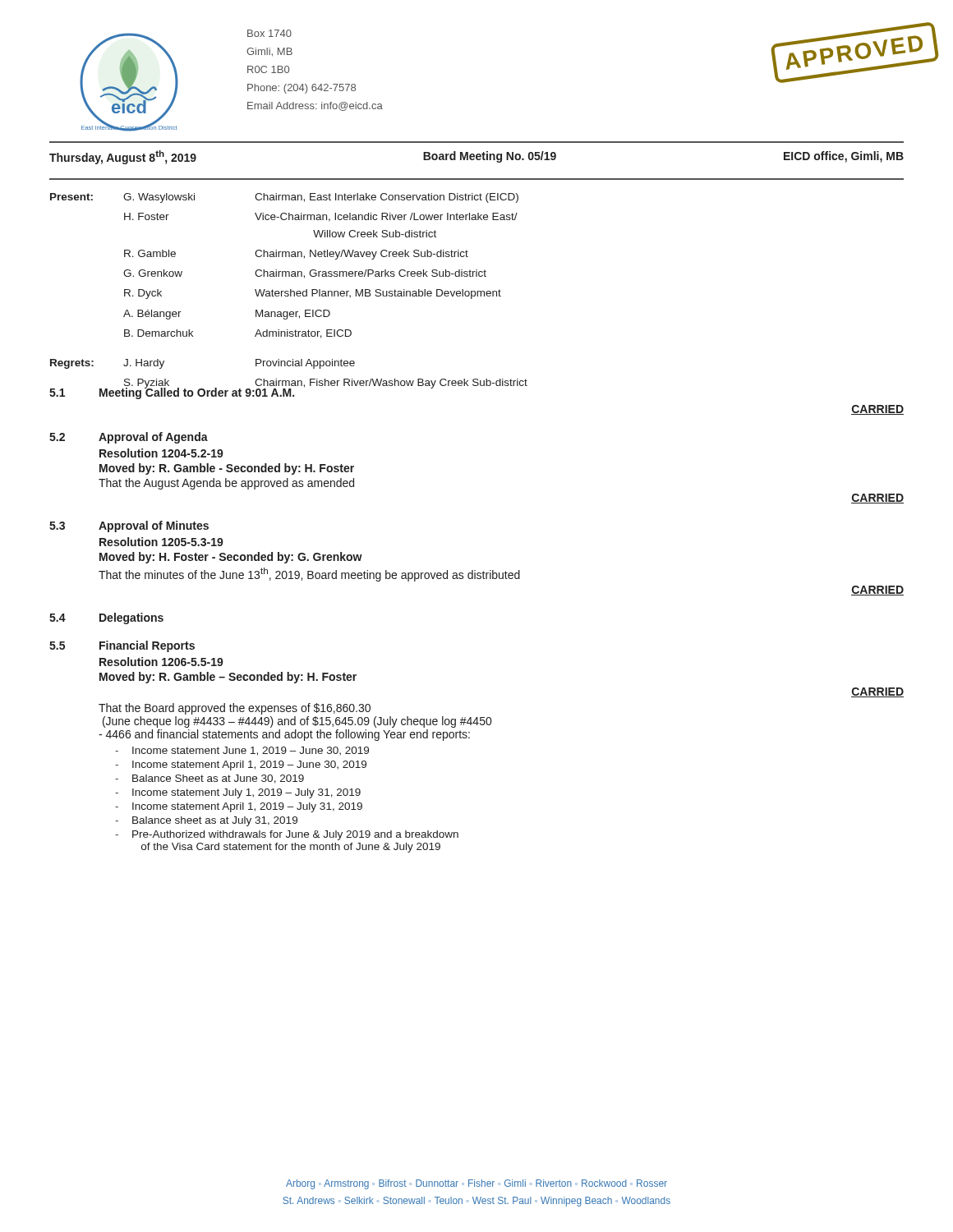Viewport: 953px width, 1232px height.
Task: Point to the element starting "Meeting Called to Order at 9:01"
Action: click(197, 393)
